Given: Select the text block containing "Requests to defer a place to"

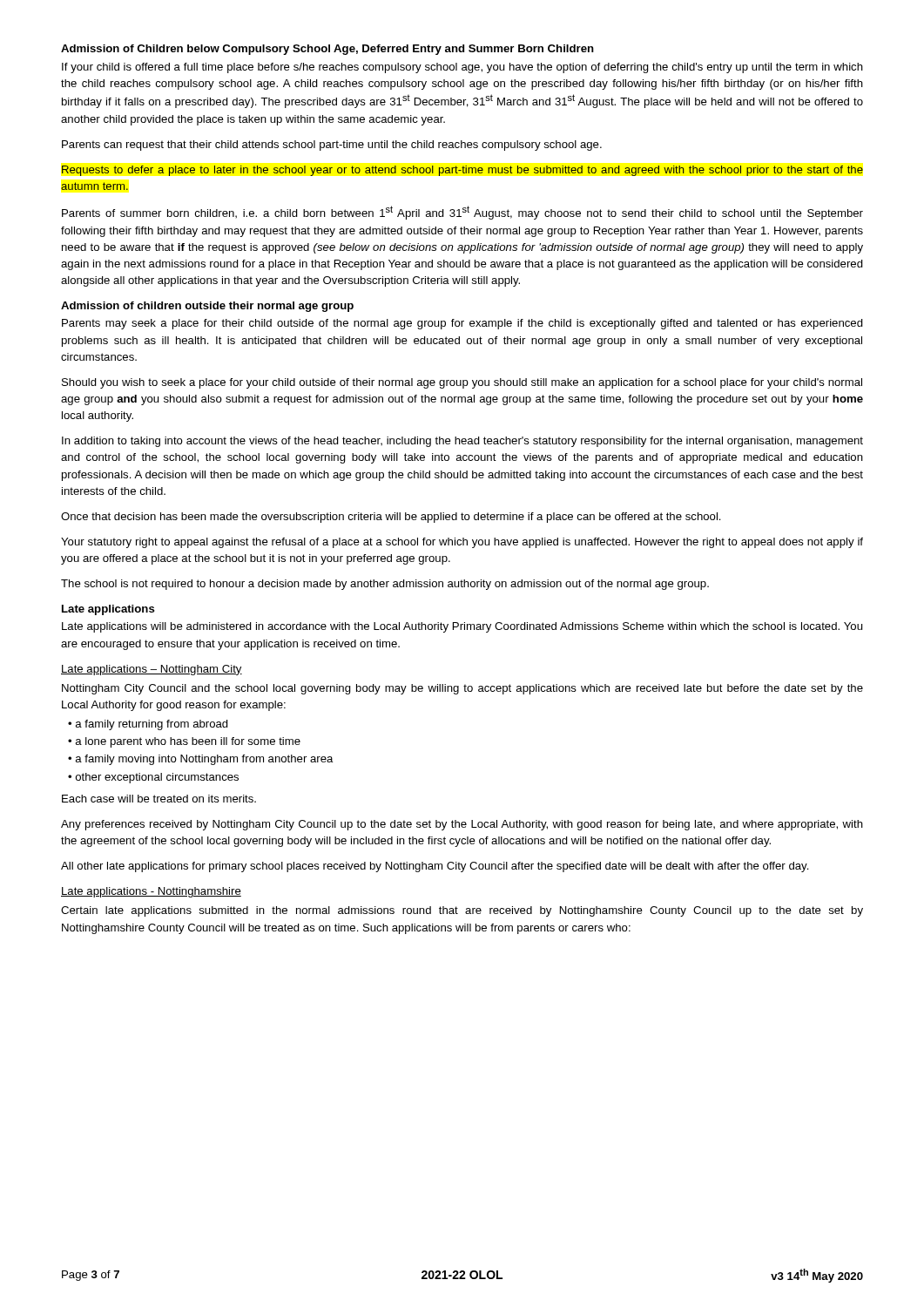Looking at the screenshot, I should point(462,178).
